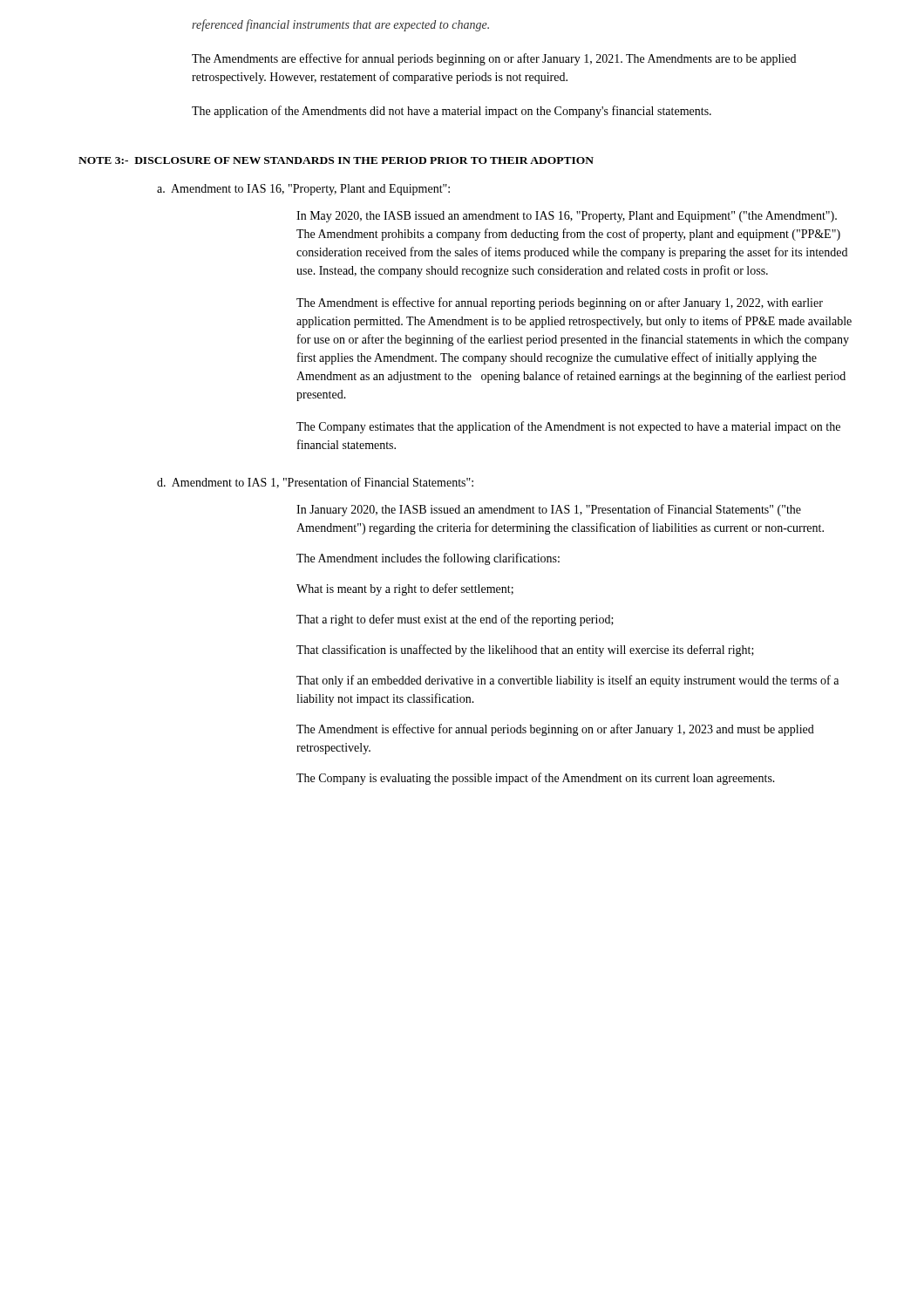Point to the block beginning "The Company estimates that the application of"

(575, 436)
